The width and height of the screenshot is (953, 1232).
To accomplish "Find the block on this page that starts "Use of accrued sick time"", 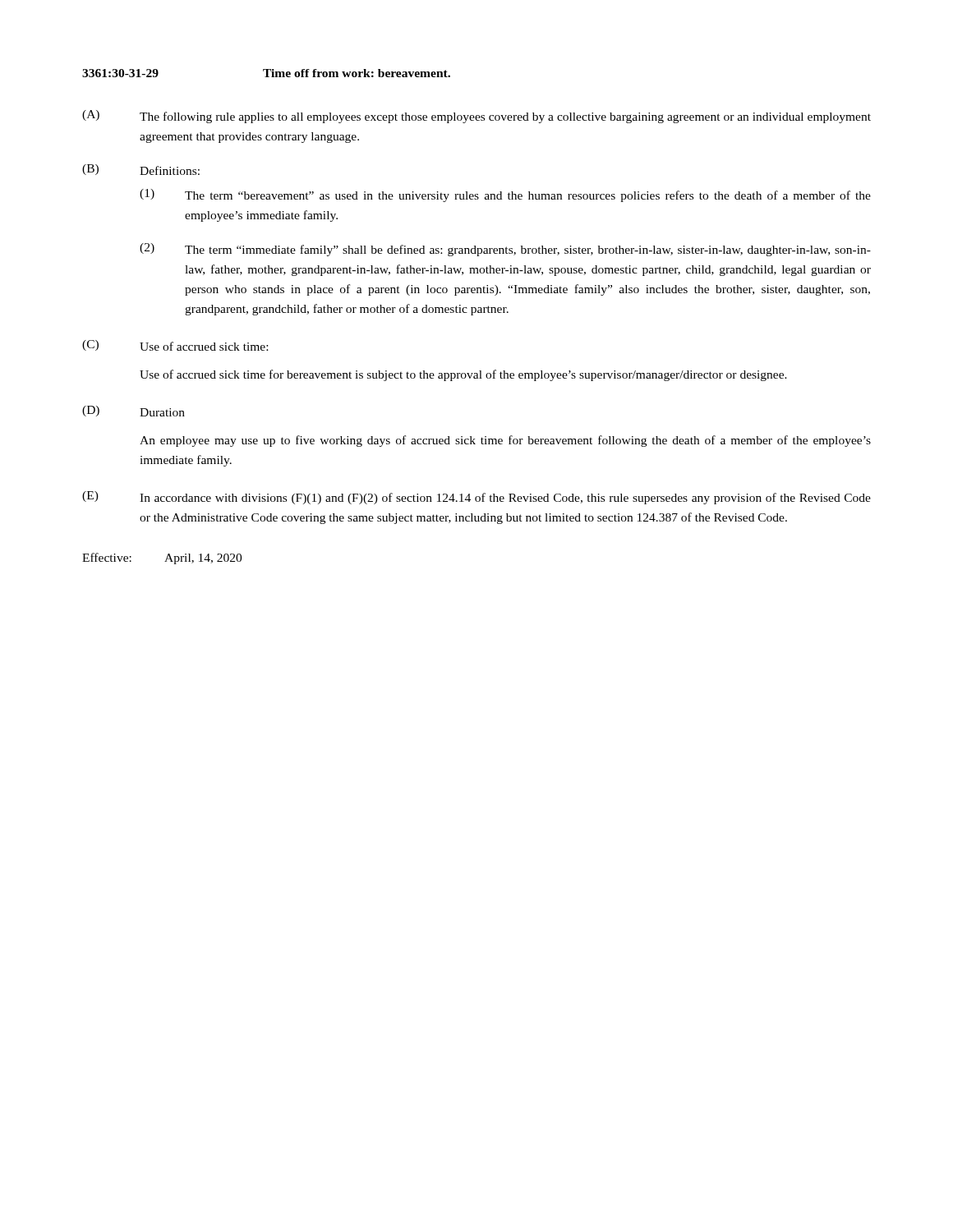I will point(464,374).
